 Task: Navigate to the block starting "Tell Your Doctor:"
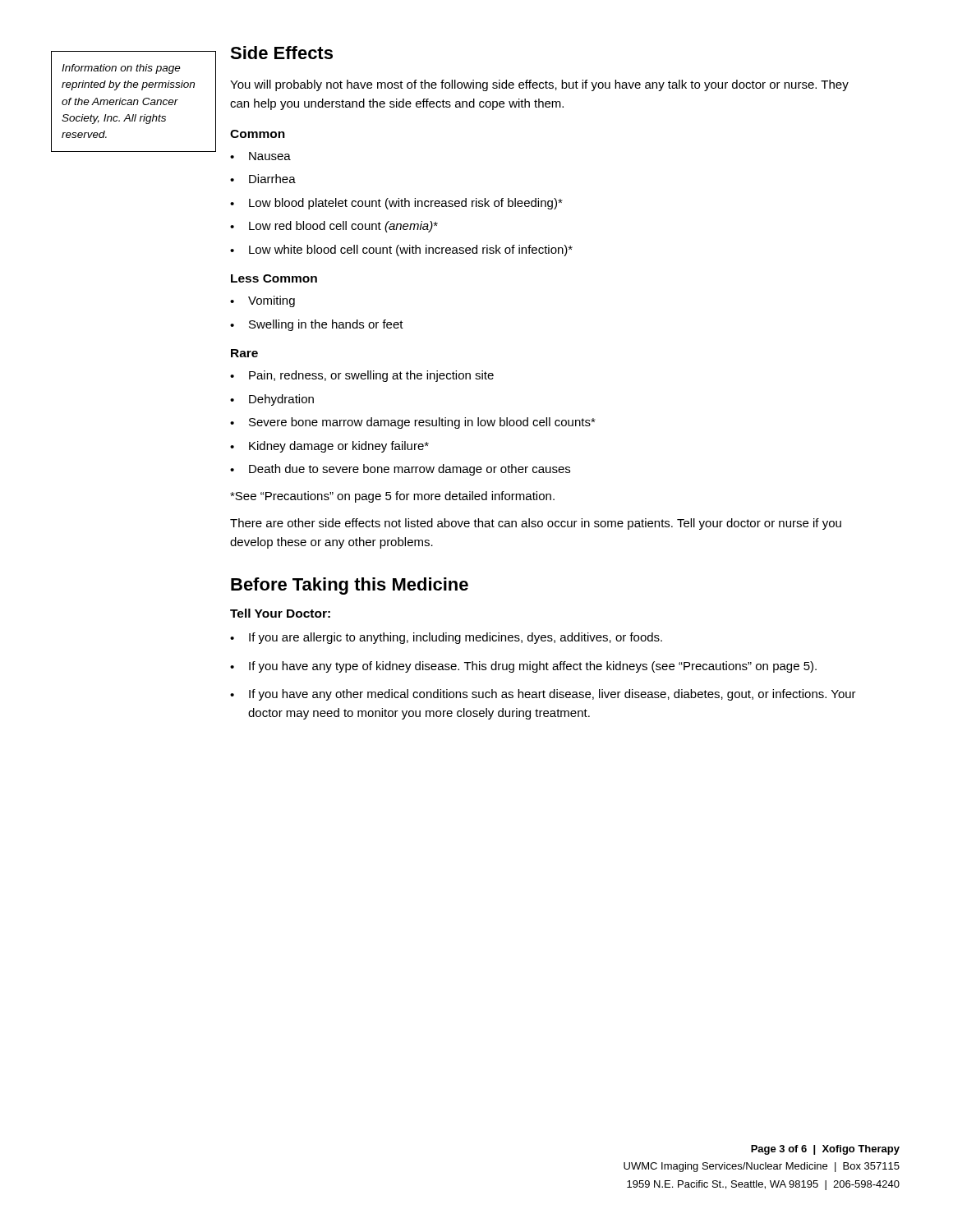point(281,613)
